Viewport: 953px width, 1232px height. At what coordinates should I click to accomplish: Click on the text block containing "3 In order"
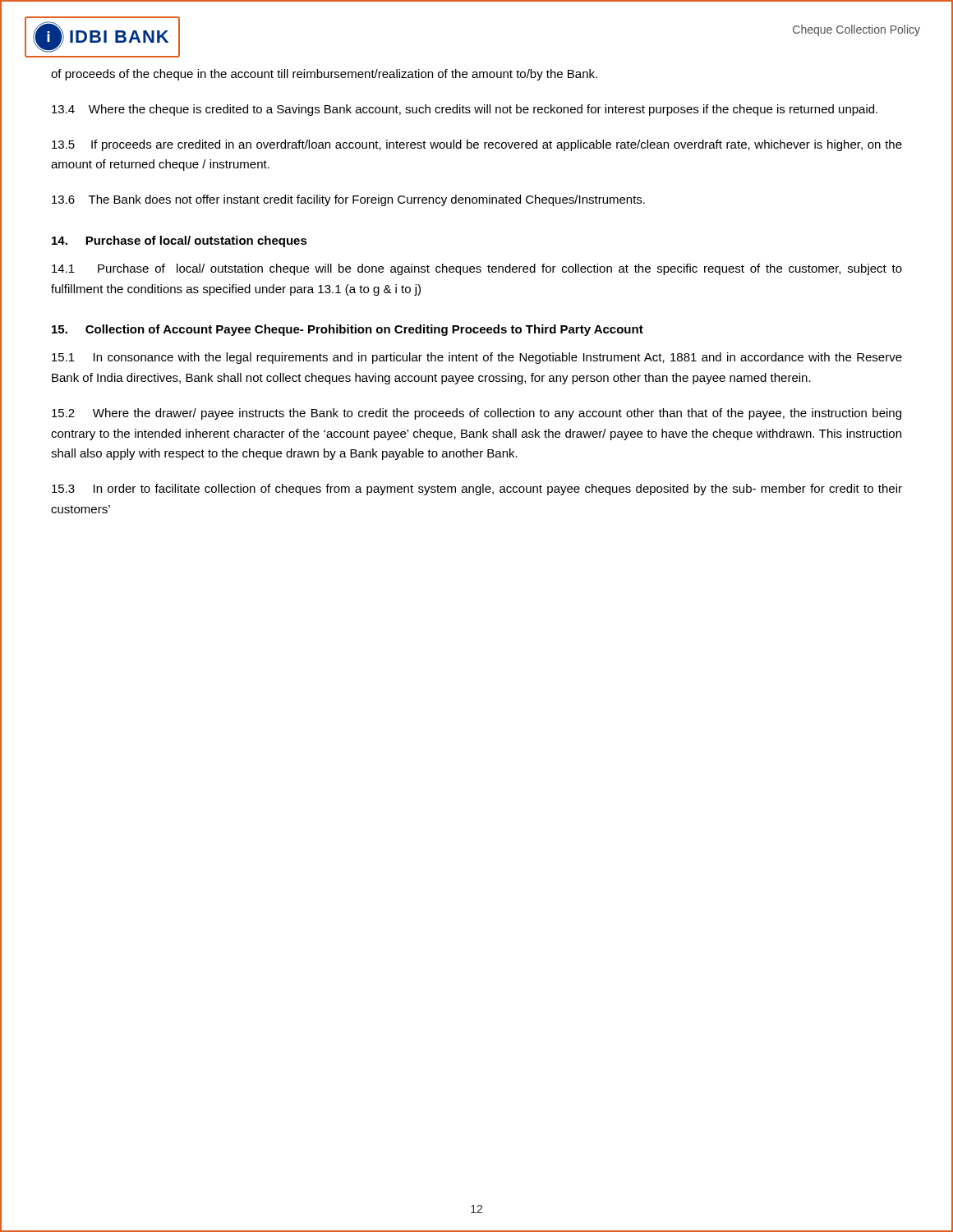click(476, 498)
